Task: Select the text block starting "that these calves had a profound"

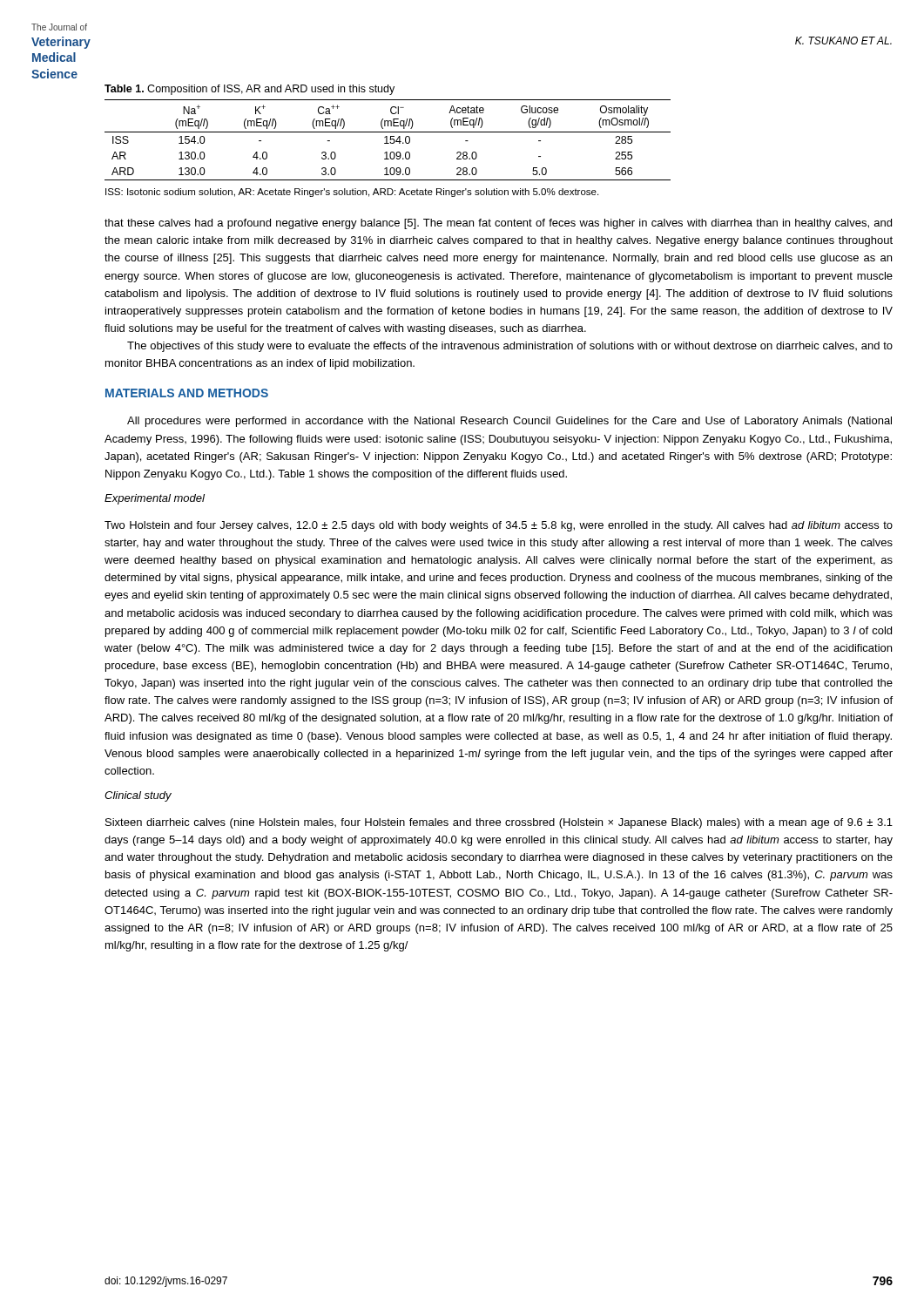Action: pyautogui.click(x=499, y=276)
